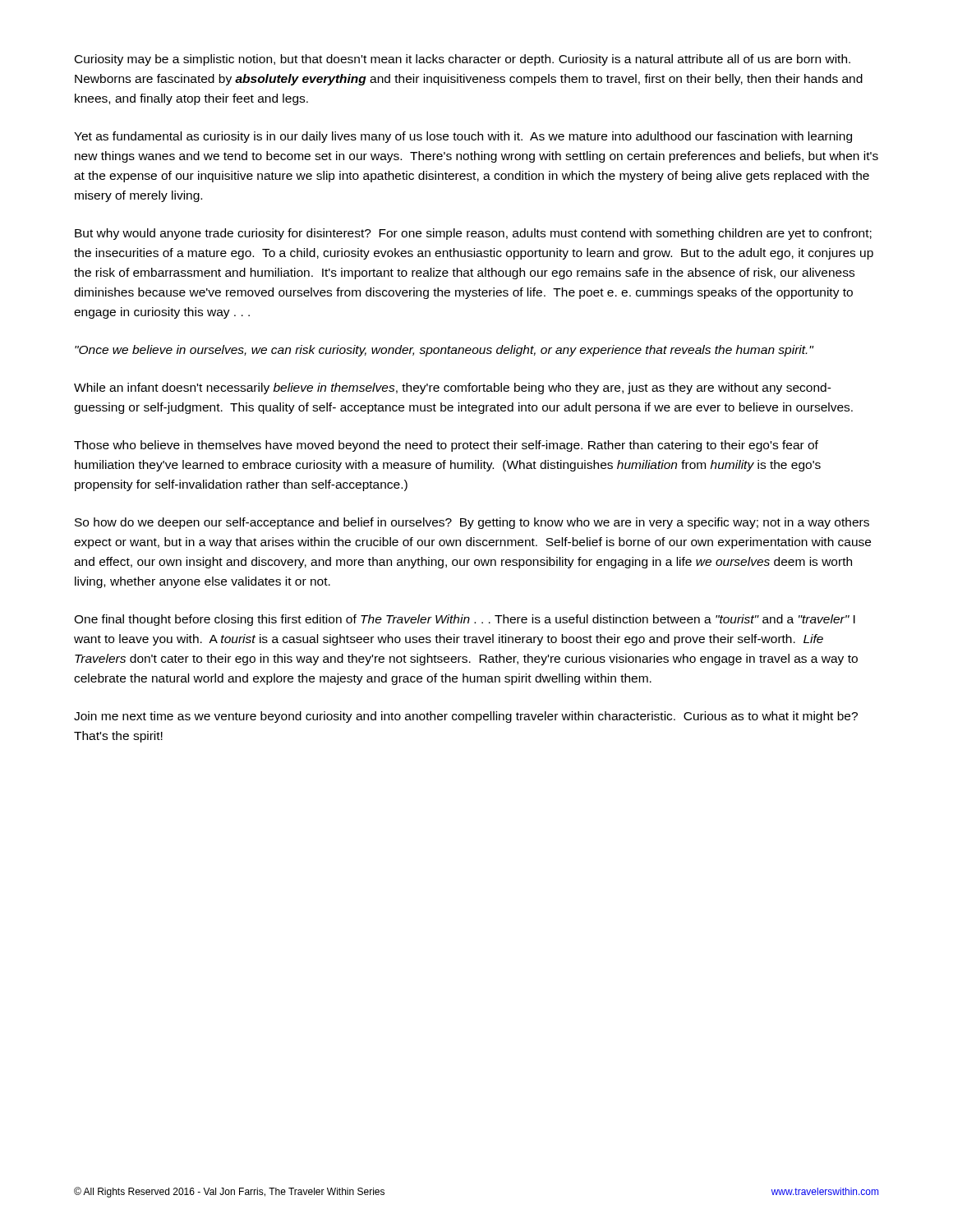
Task: Click on the element starting "Join me next time as we venture beyond"
Action: coord(468,726)
